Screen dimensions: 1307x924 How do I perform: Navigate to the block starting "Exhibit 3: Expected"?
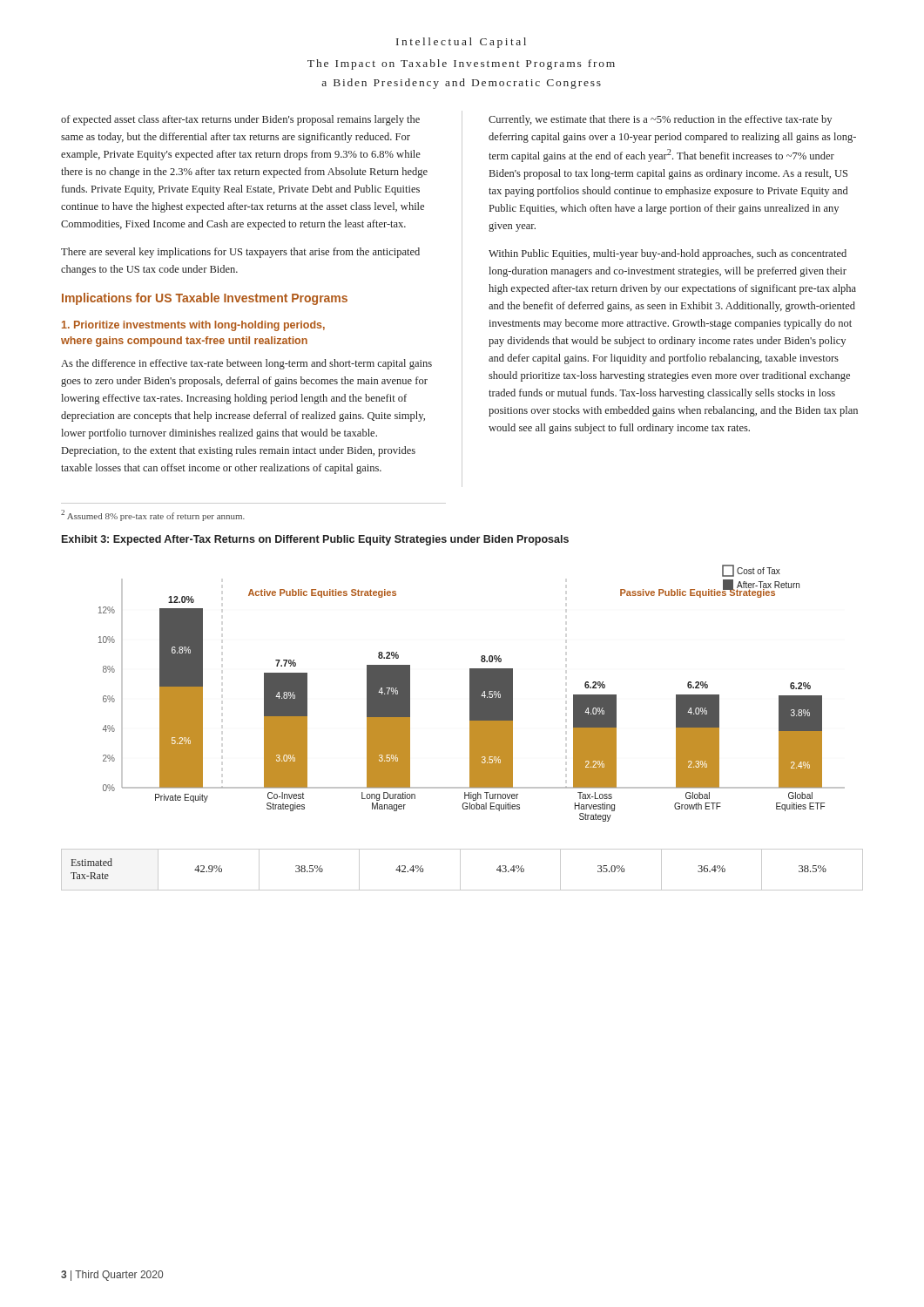pos(315,539)
